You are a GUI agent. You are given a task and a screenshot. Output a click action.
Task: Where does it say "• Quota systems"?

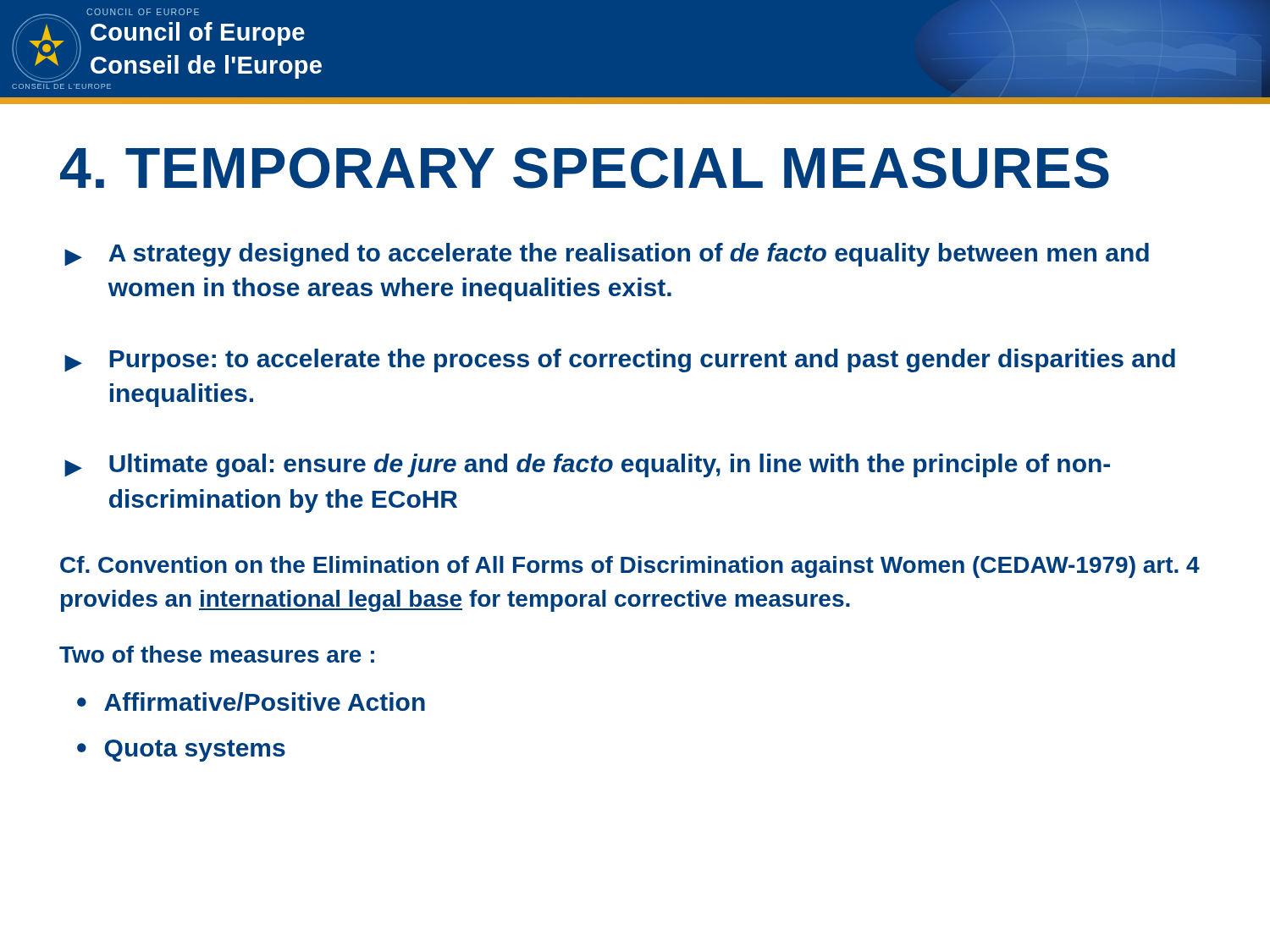pyautogui.click(x=181, y=750)
